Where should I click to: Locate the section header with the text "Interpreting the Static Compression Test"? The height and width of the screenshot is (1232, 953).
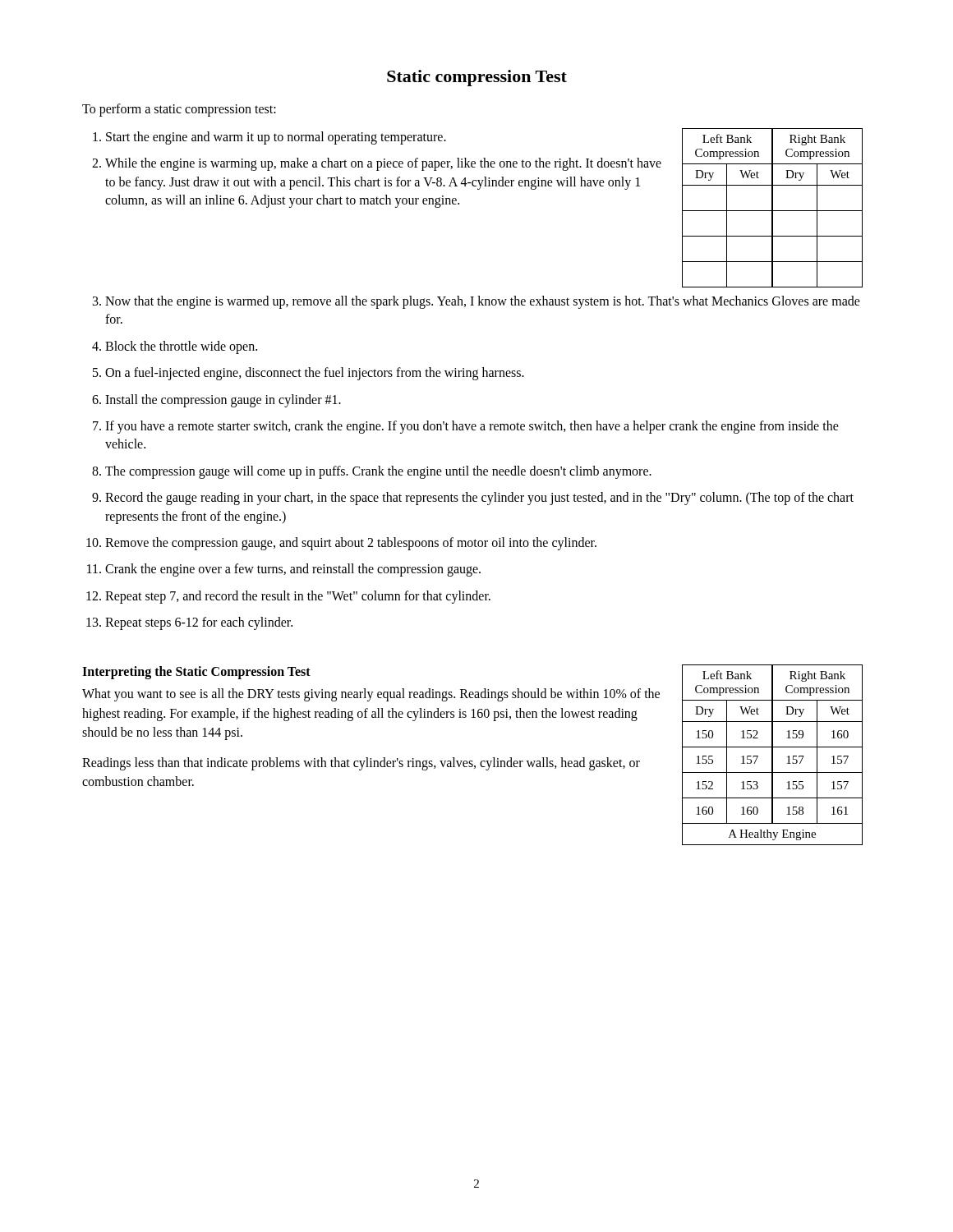tap(196, 672)
